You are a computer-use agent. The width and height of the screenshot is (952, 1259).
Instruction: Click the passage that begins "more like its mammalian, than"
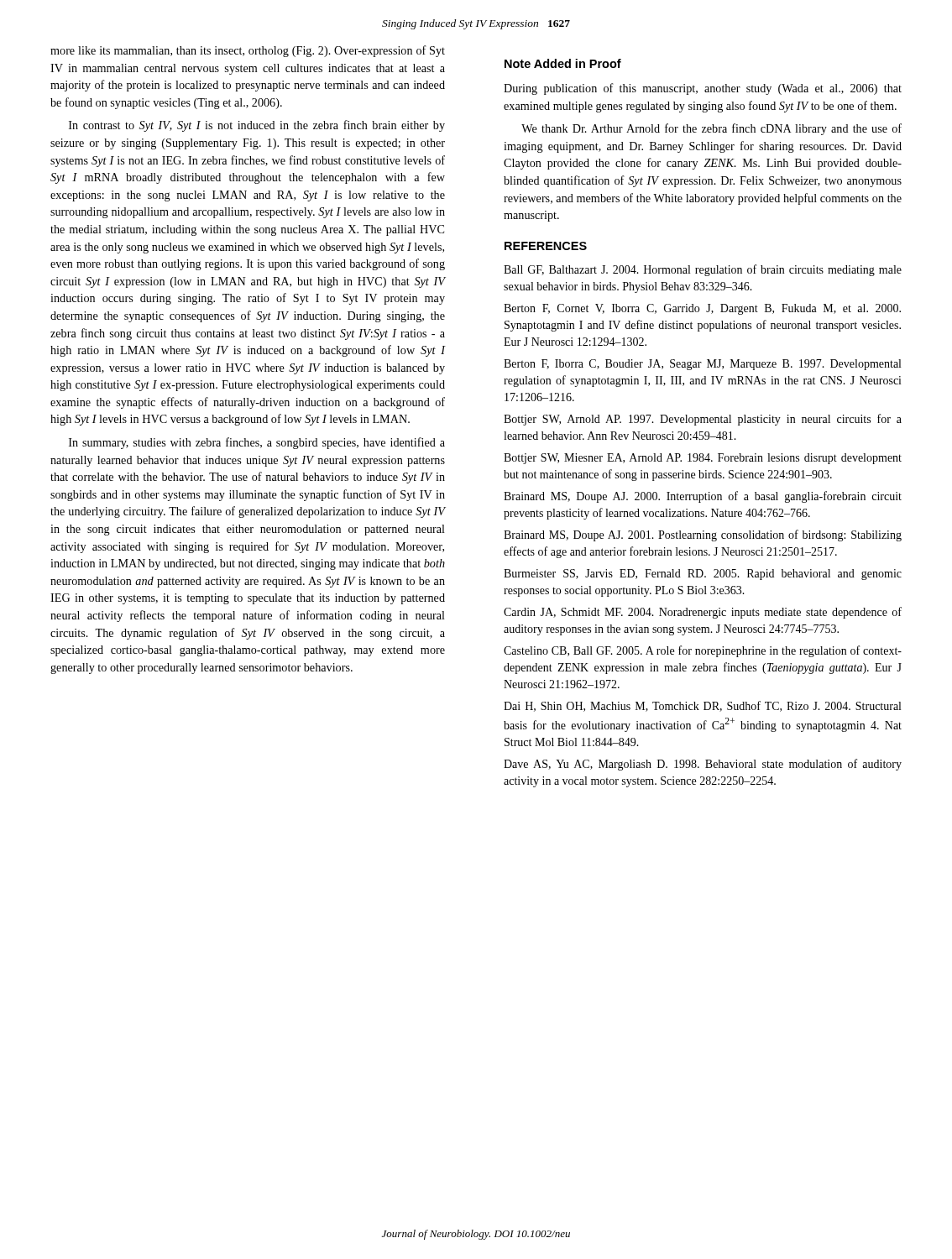coord(248,76)
